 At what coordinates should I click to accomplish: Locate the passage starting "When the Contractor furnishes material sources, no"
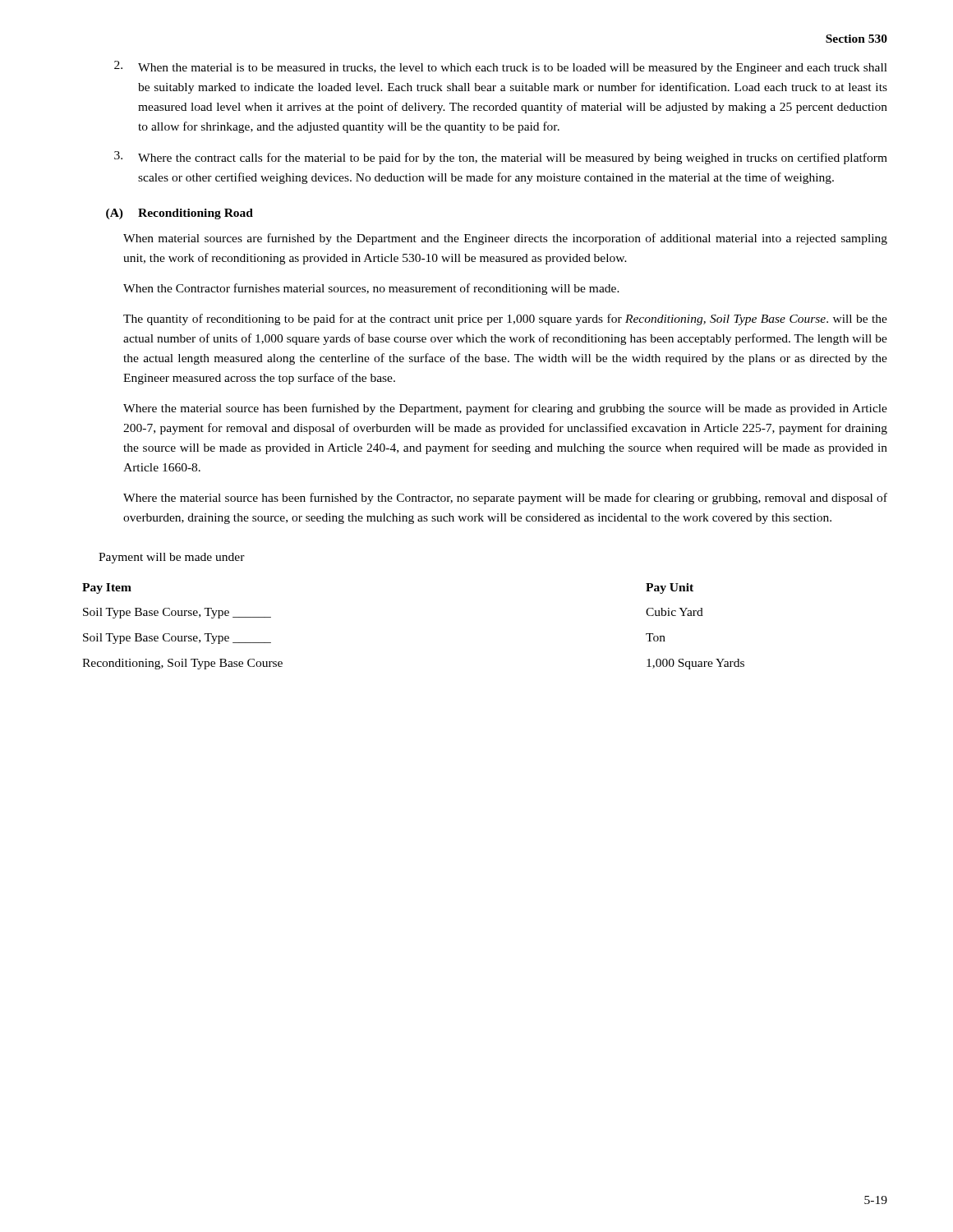tap(371, 288)
